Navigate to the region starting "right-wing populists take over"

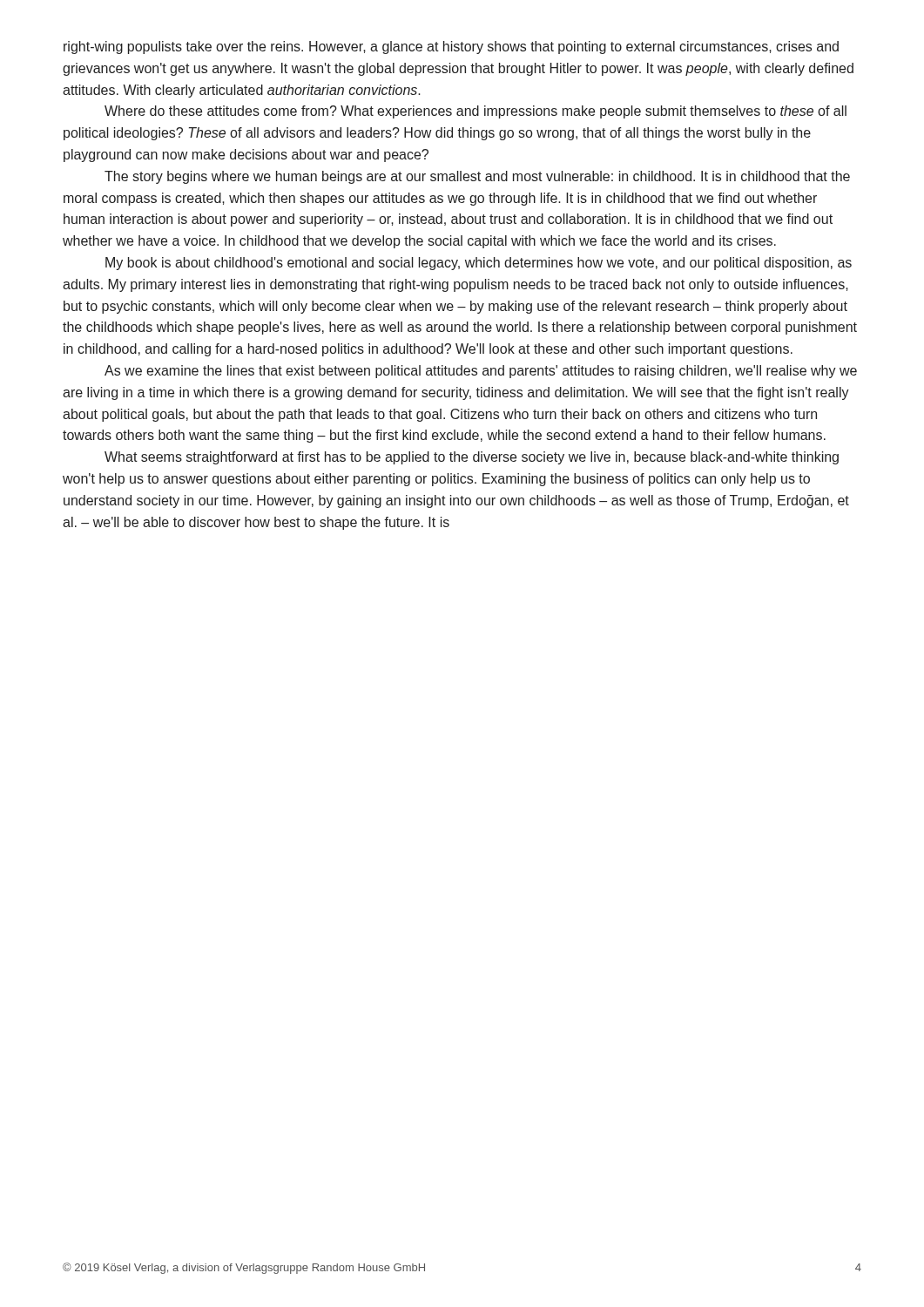462,285
